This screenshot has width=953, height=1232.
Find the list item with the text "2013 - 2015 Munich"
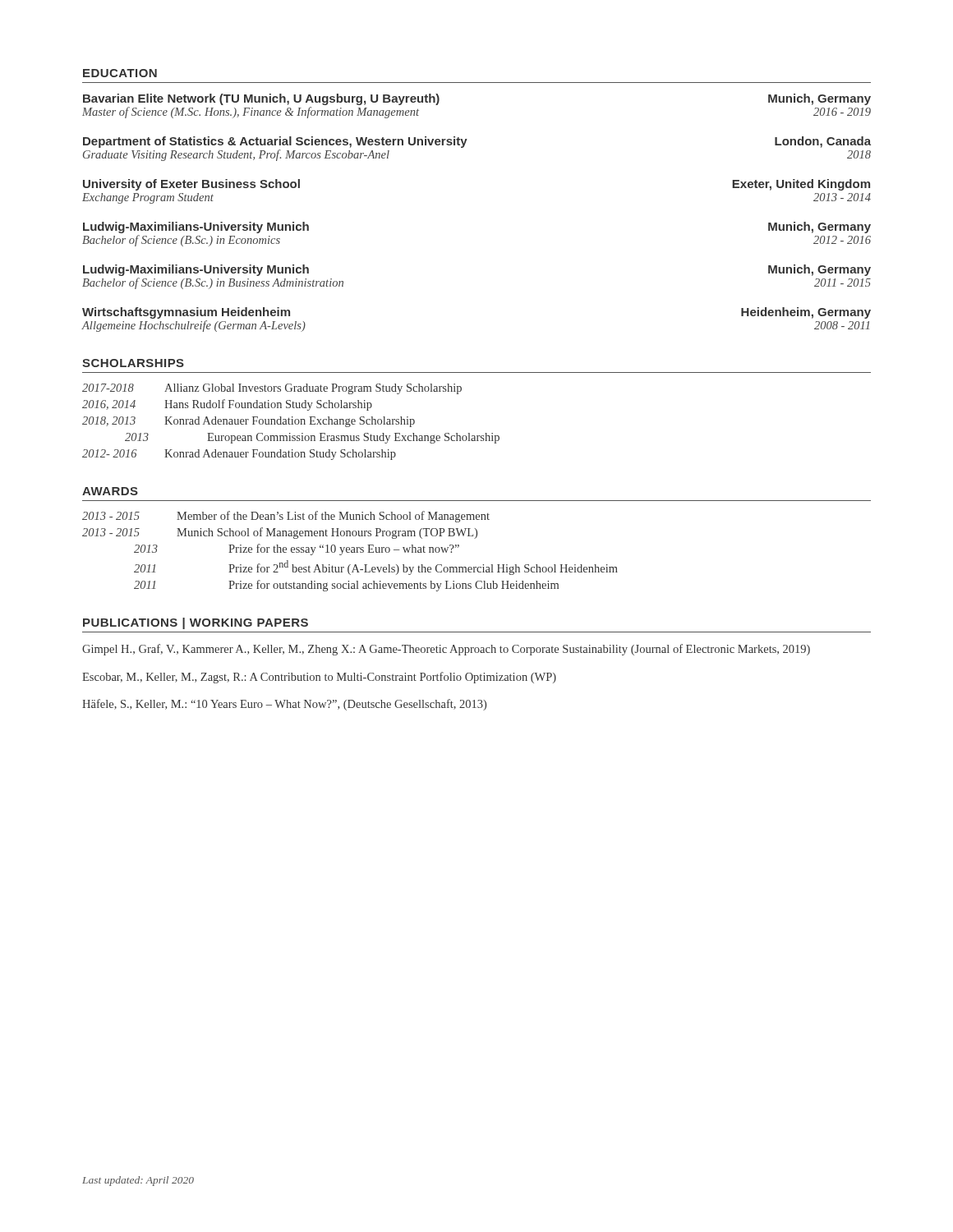pos(280,533)
